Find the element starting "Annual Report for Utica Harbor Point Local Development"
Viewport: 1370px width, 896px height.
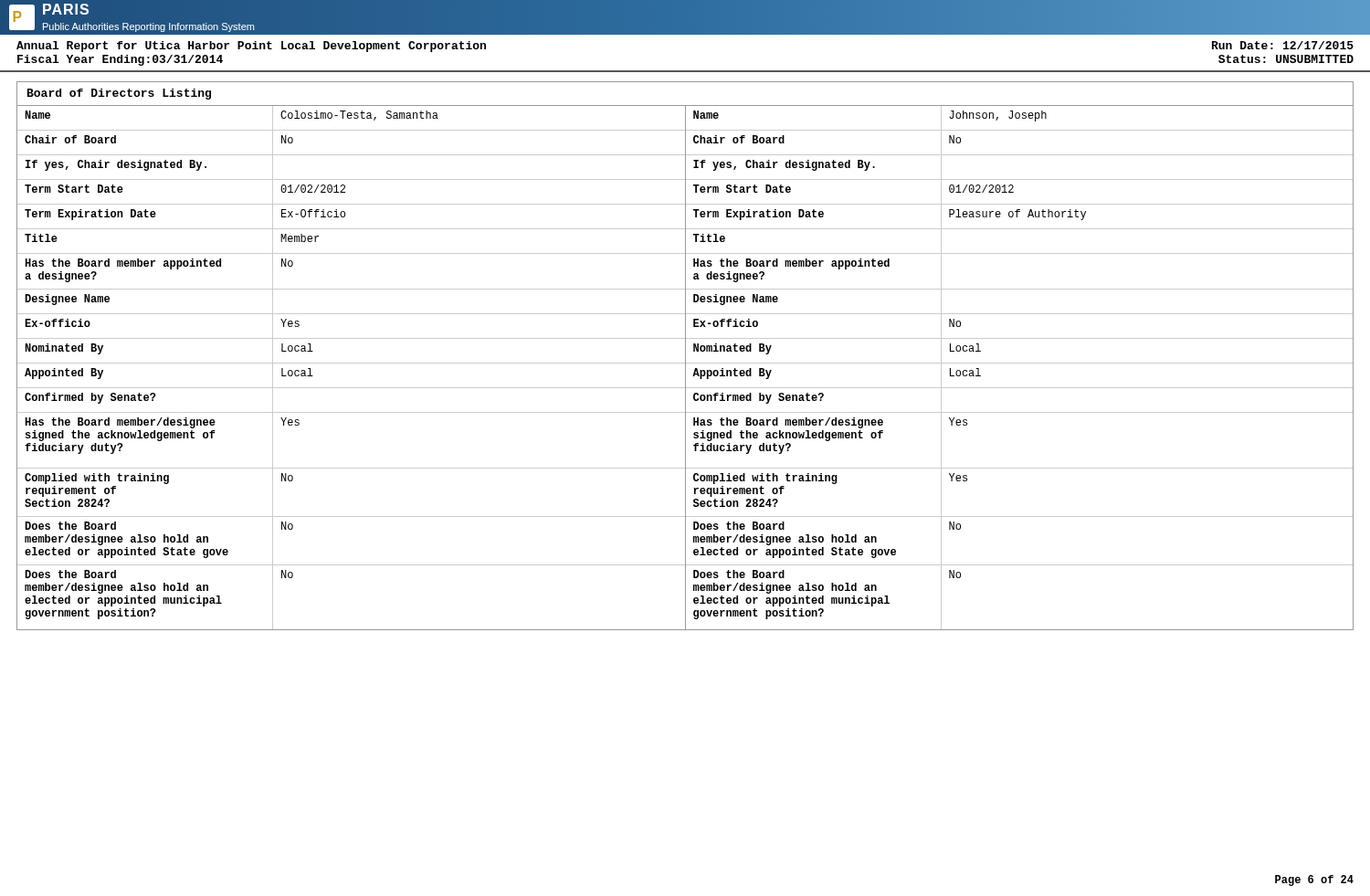(247, 46)
